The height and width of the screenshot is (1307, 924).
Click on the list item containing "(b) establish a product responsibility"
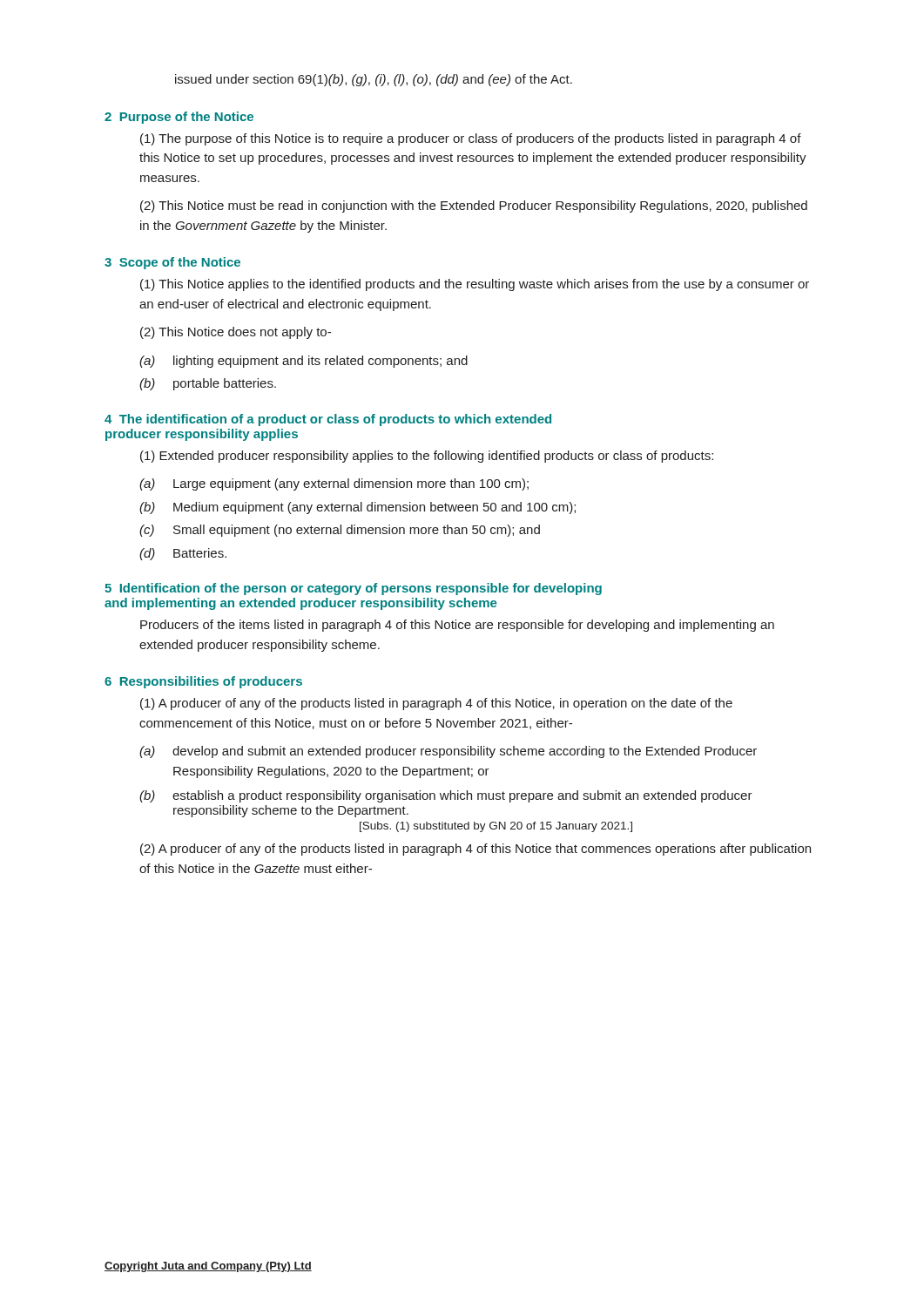pos(479,810)
